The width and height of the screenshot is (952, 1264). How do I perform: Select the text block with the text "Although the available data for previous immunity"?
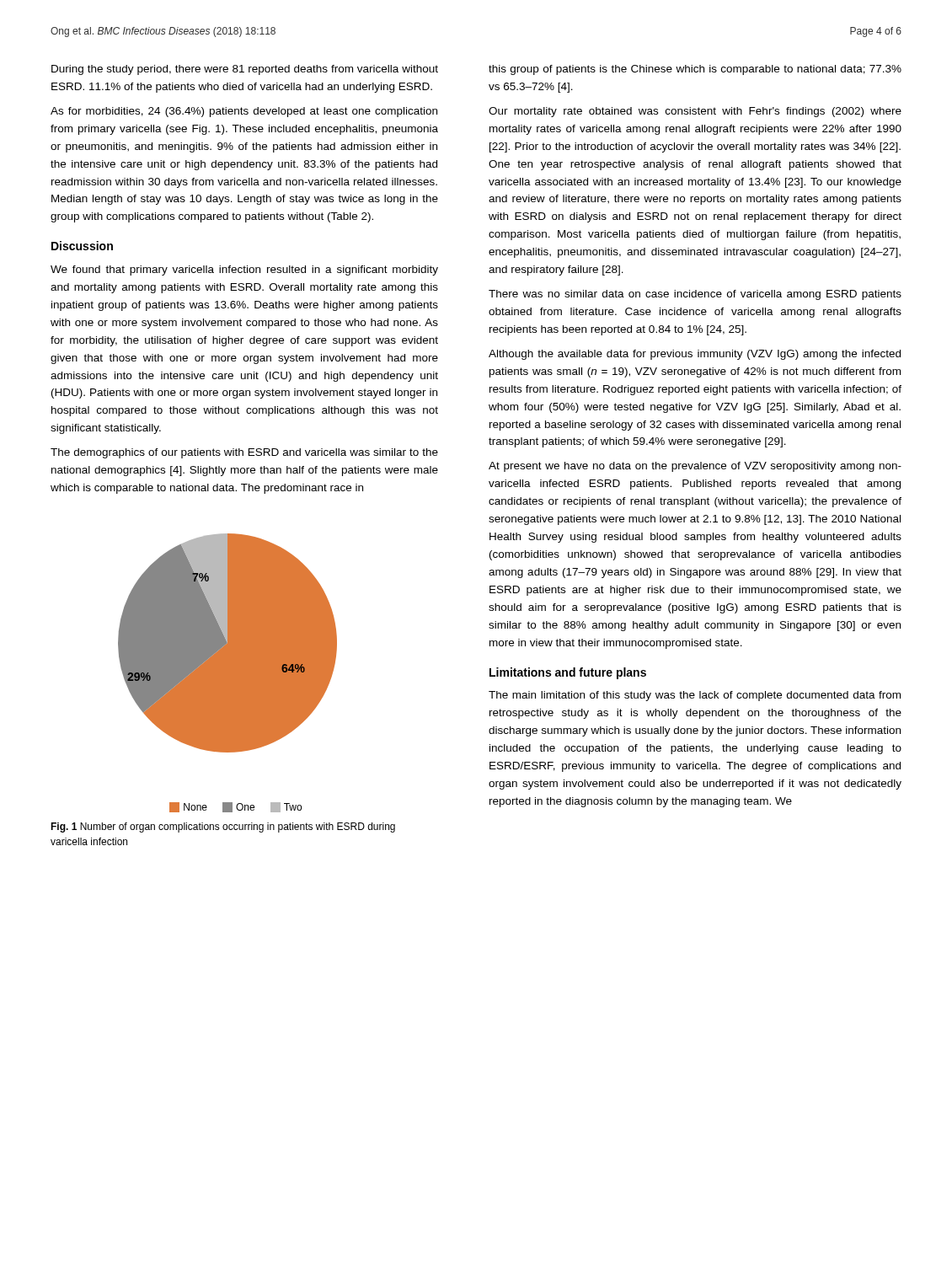pos(695,398)
